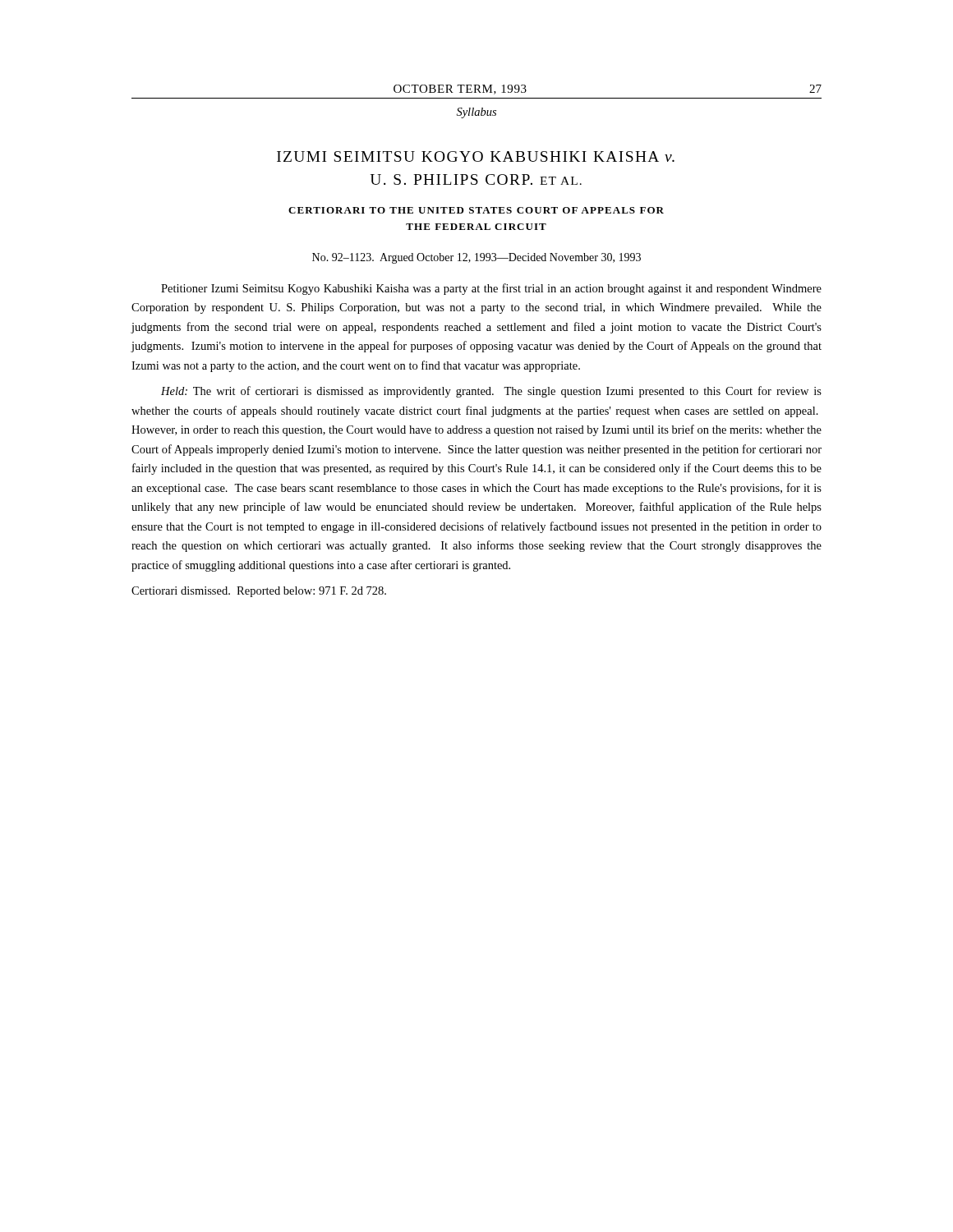The width and height of the screenshot is (953, 1232).
Task: Point to the block beginning "Certiorari dismissed. Reported below: 971"
Action: point(259,591)
